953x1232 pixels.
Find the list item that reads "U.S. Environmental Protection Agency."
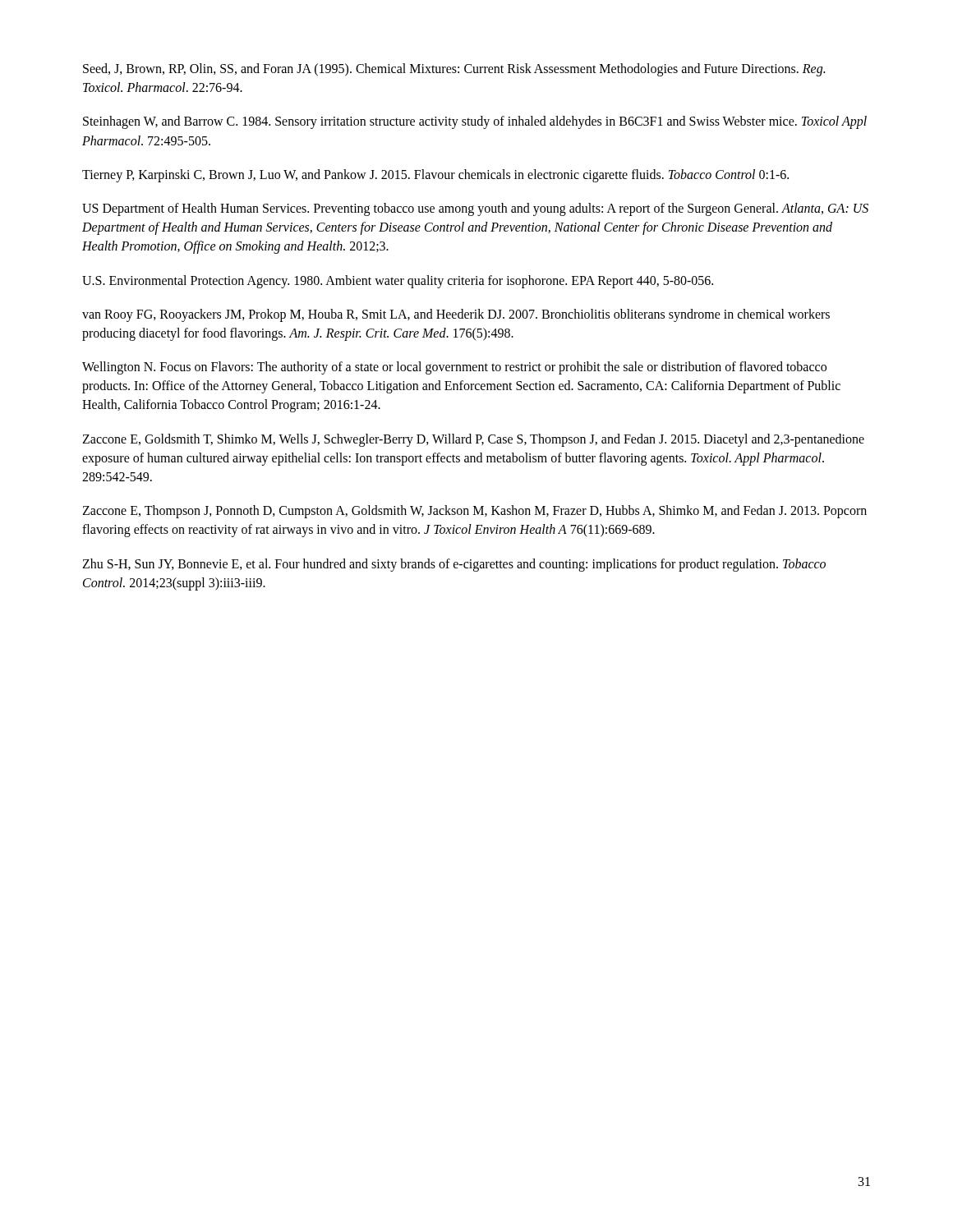click(x=398, y=280)
